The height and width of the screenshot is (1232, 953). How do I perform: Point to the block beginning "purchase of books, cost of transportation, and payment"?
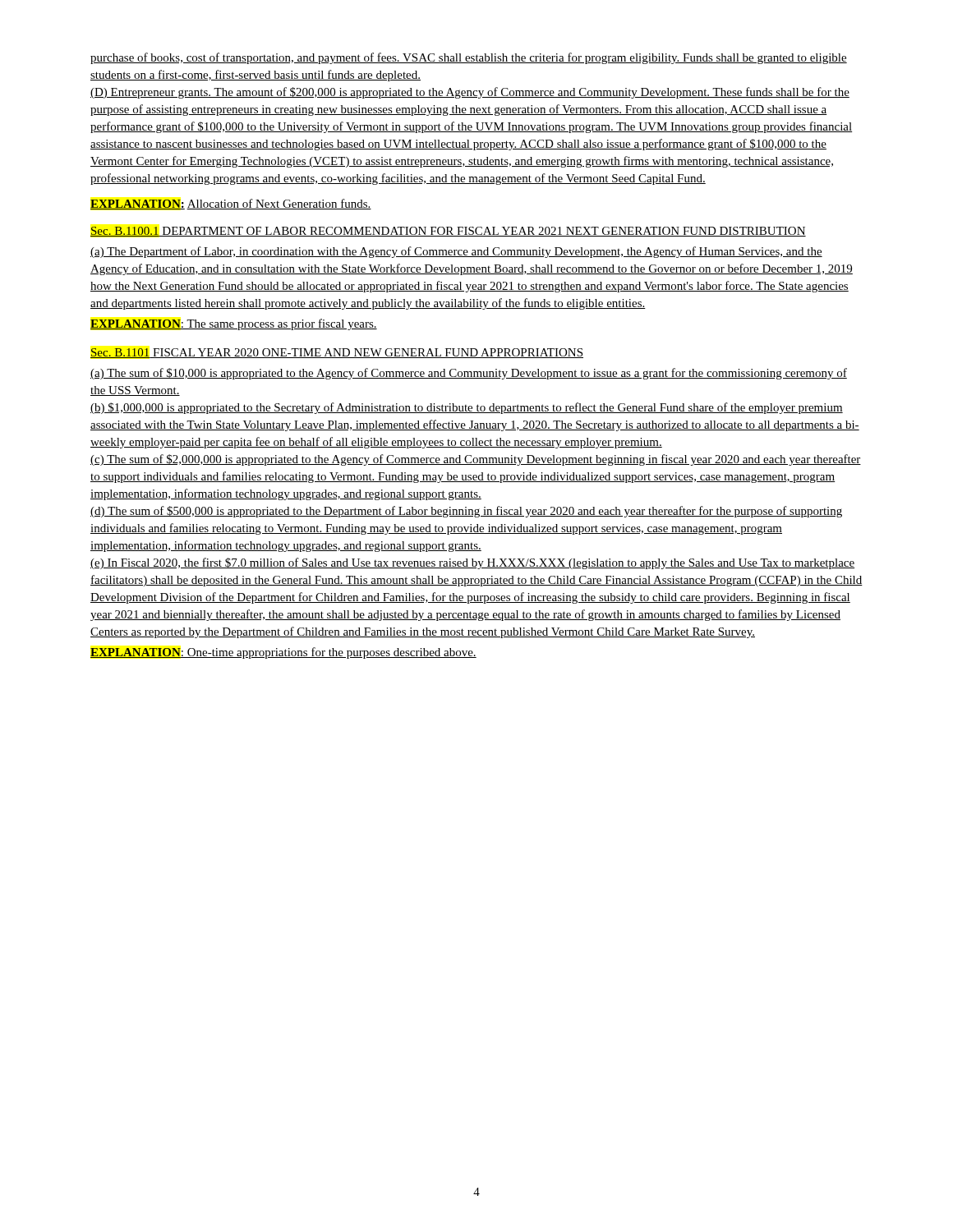pyautogui.click(x=476, y=118)
